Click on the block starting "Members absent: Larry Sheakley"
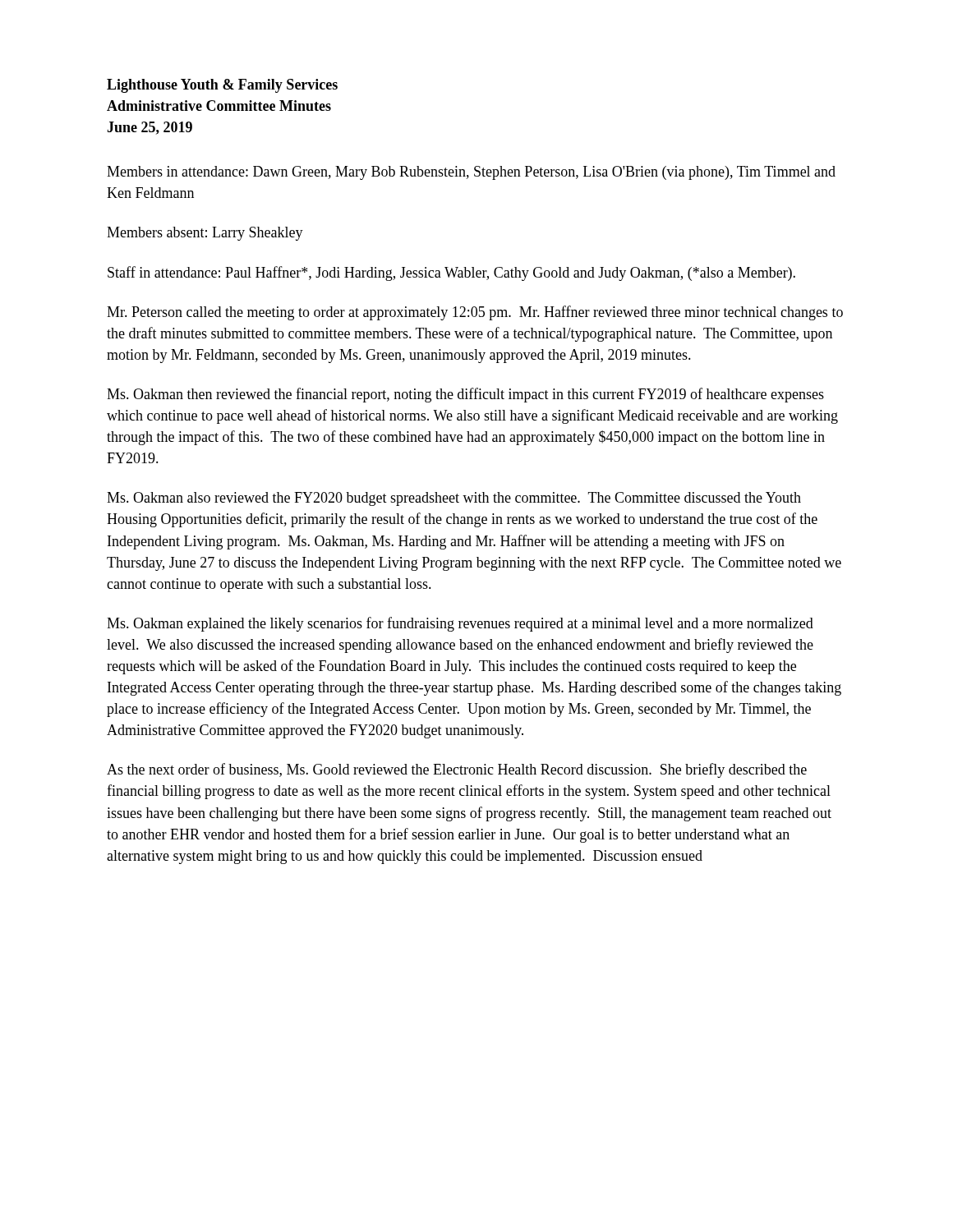 (x=205, y=233)
